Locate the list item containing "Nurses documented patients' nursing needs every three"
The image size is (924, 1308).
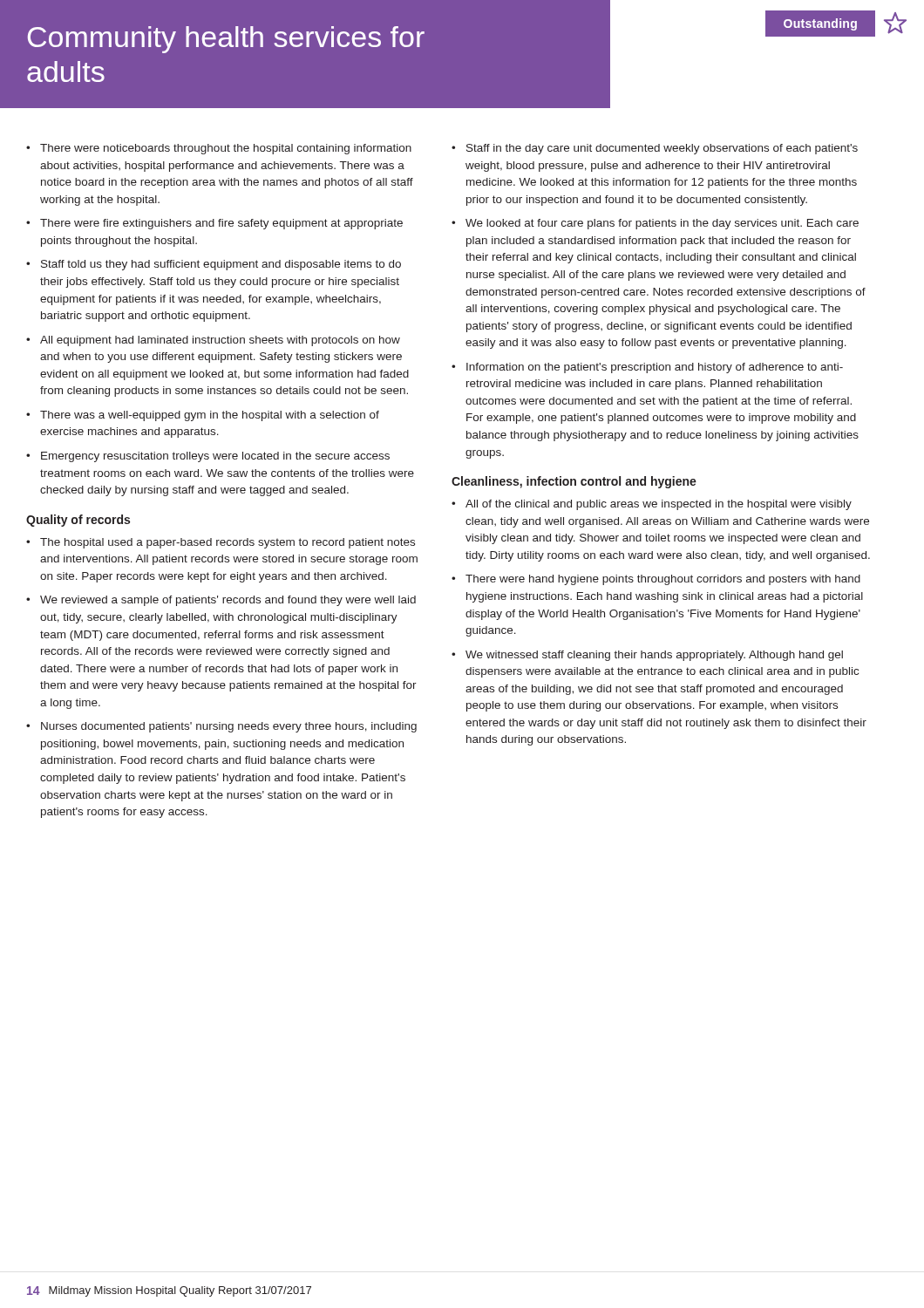pos(229,769)
